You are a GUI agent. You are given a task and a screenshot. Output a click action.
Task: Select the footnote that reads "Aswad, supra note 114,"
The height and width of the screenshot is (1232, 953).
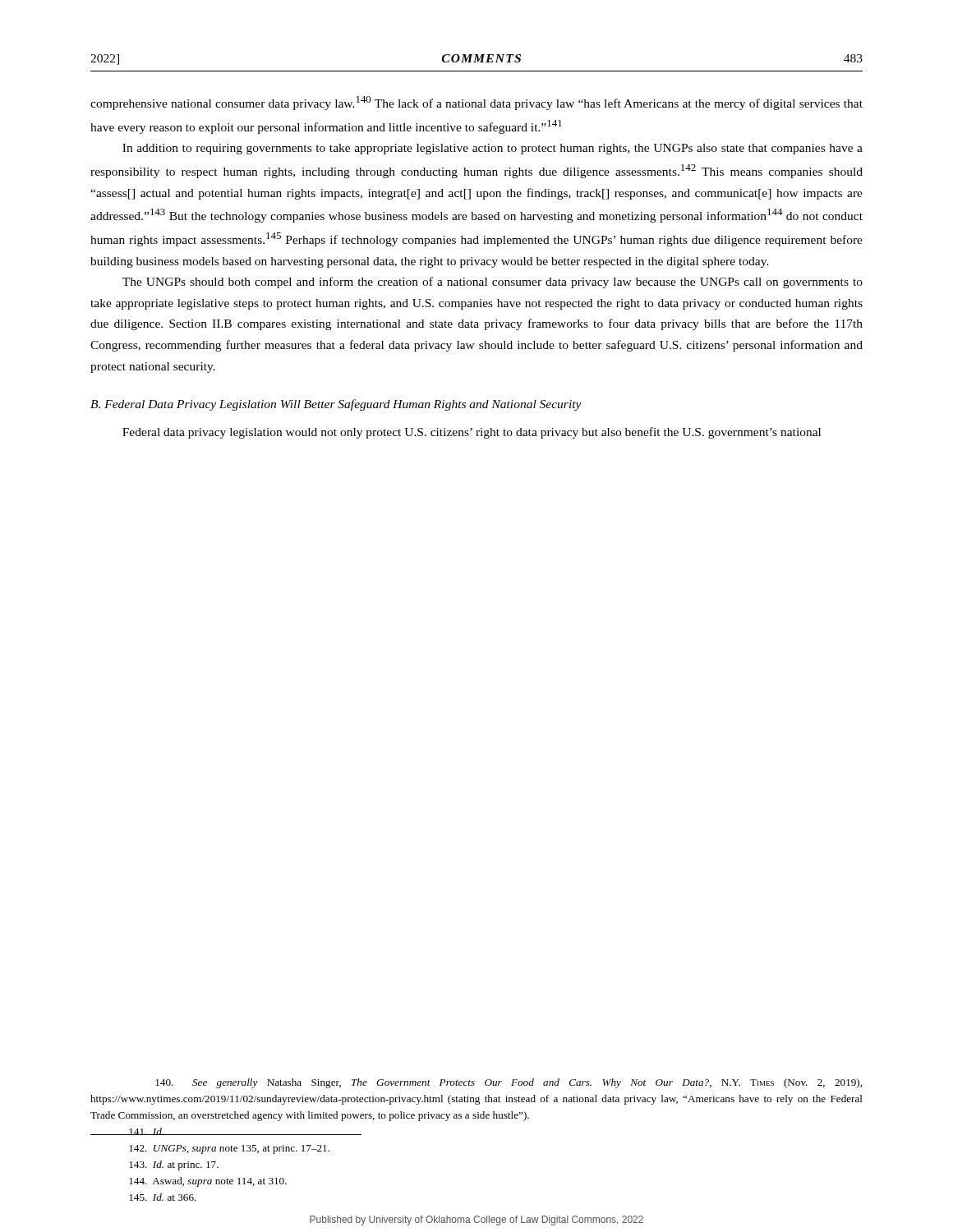[208, 1182]
